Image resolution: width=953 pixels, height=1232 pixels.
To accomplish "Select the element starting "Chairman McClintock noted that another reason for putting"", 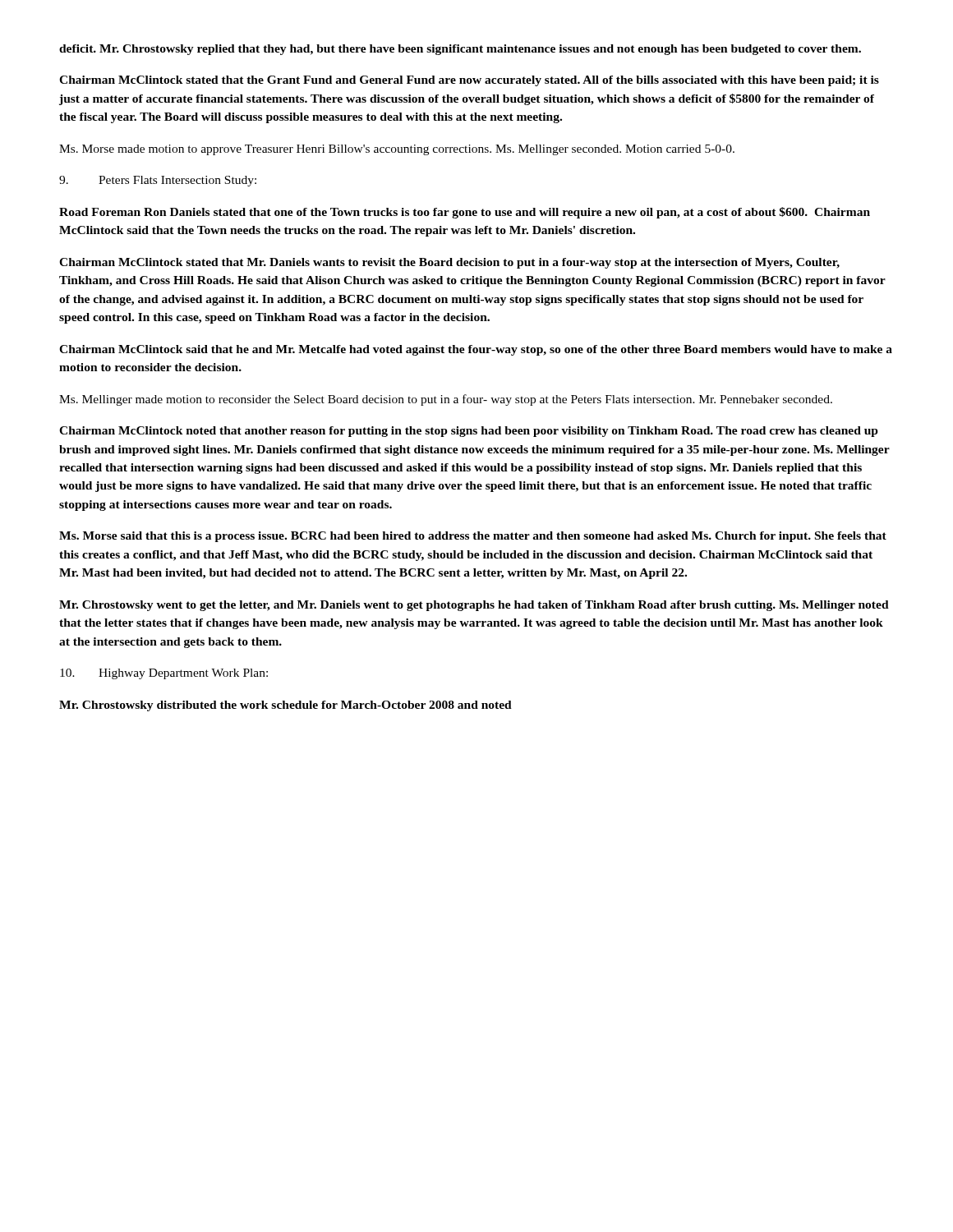I will 474,467.
